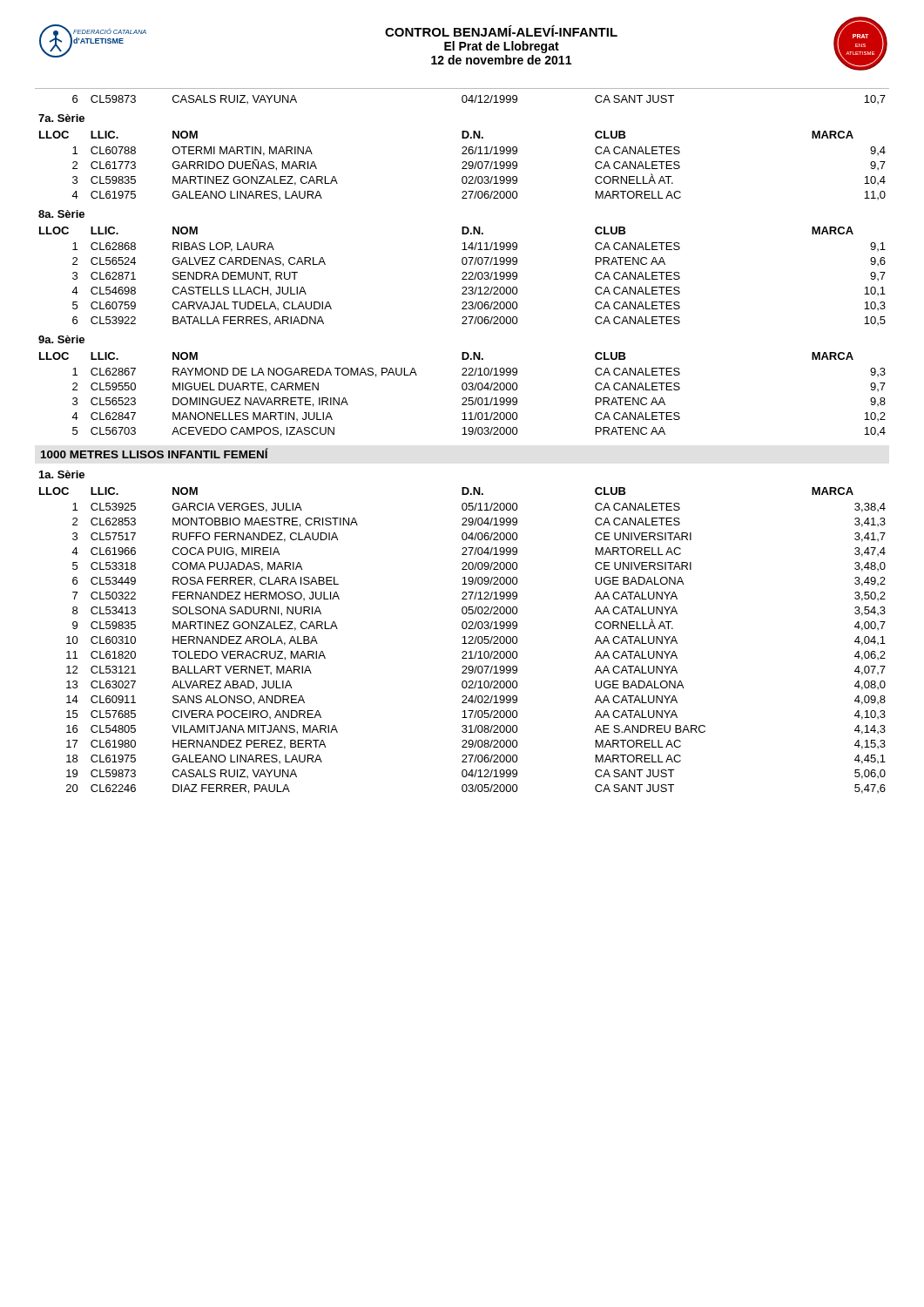This screenshot has width=924, height=1307.
Task: Select the text block starting "1000 METRES LLISOS INFANTIL"
Action: pos(154,454)
